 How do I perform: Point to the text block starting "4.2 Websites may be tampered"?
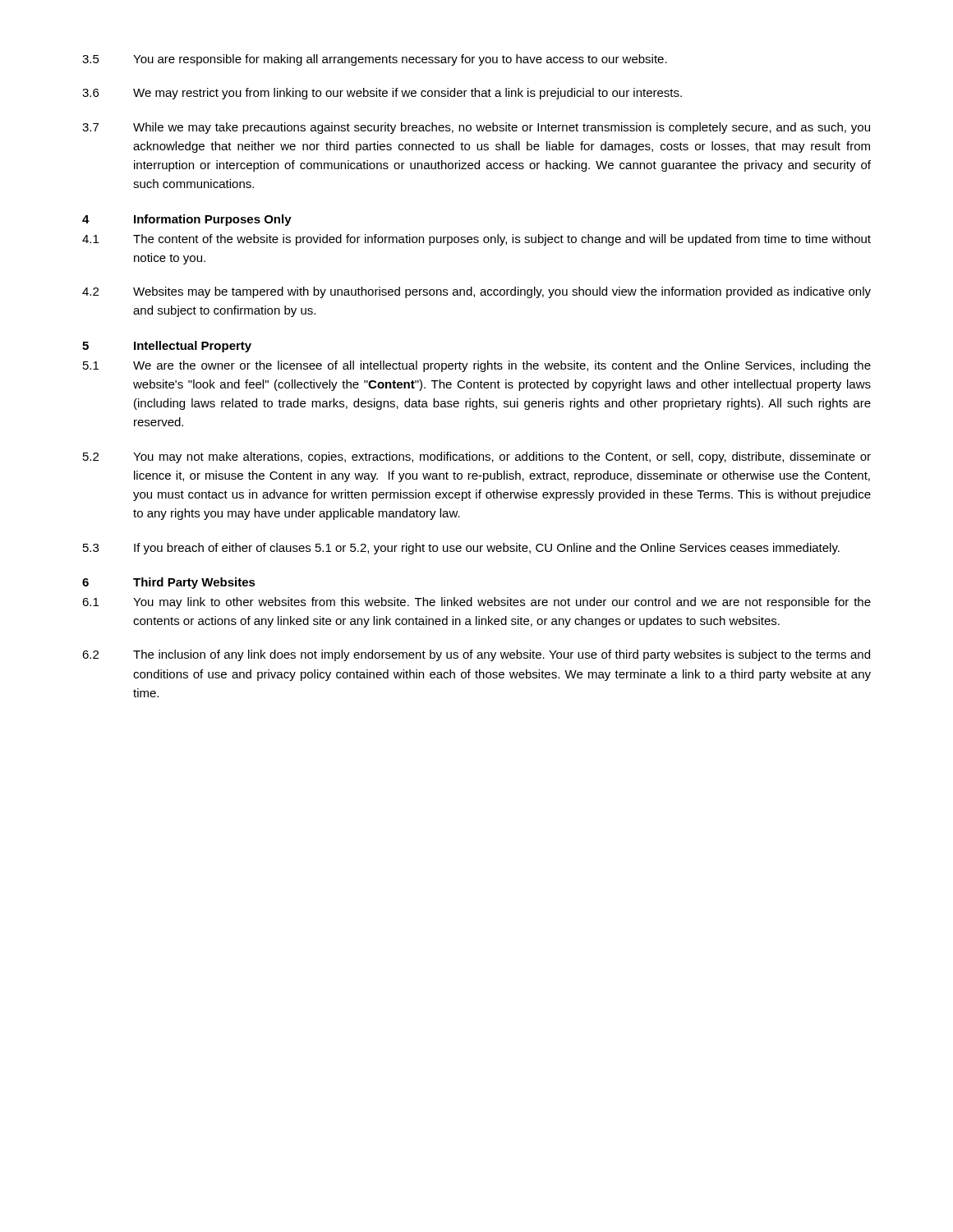pos(476,301)
